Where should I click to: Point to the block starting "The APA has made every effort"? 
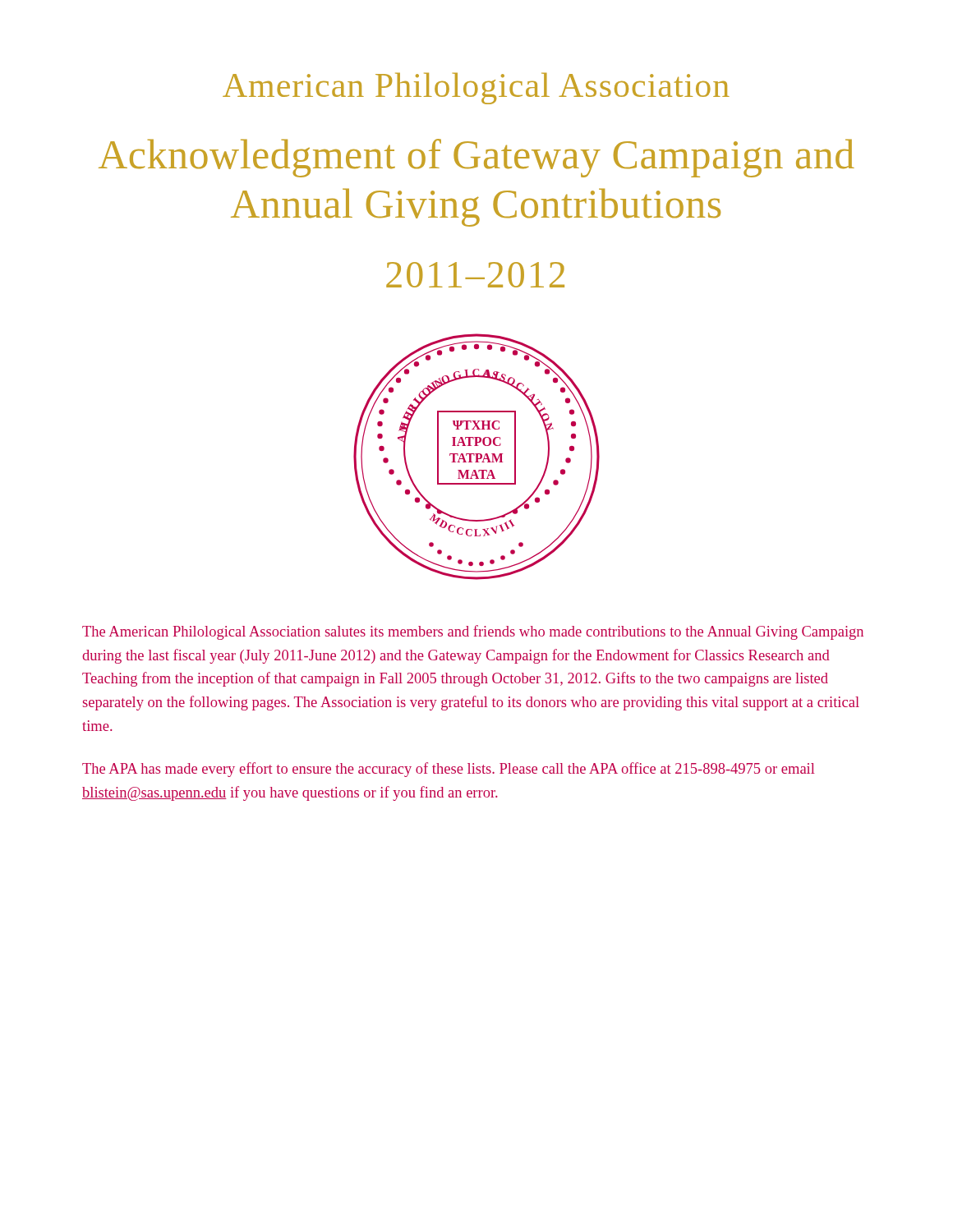coord(449,781)
